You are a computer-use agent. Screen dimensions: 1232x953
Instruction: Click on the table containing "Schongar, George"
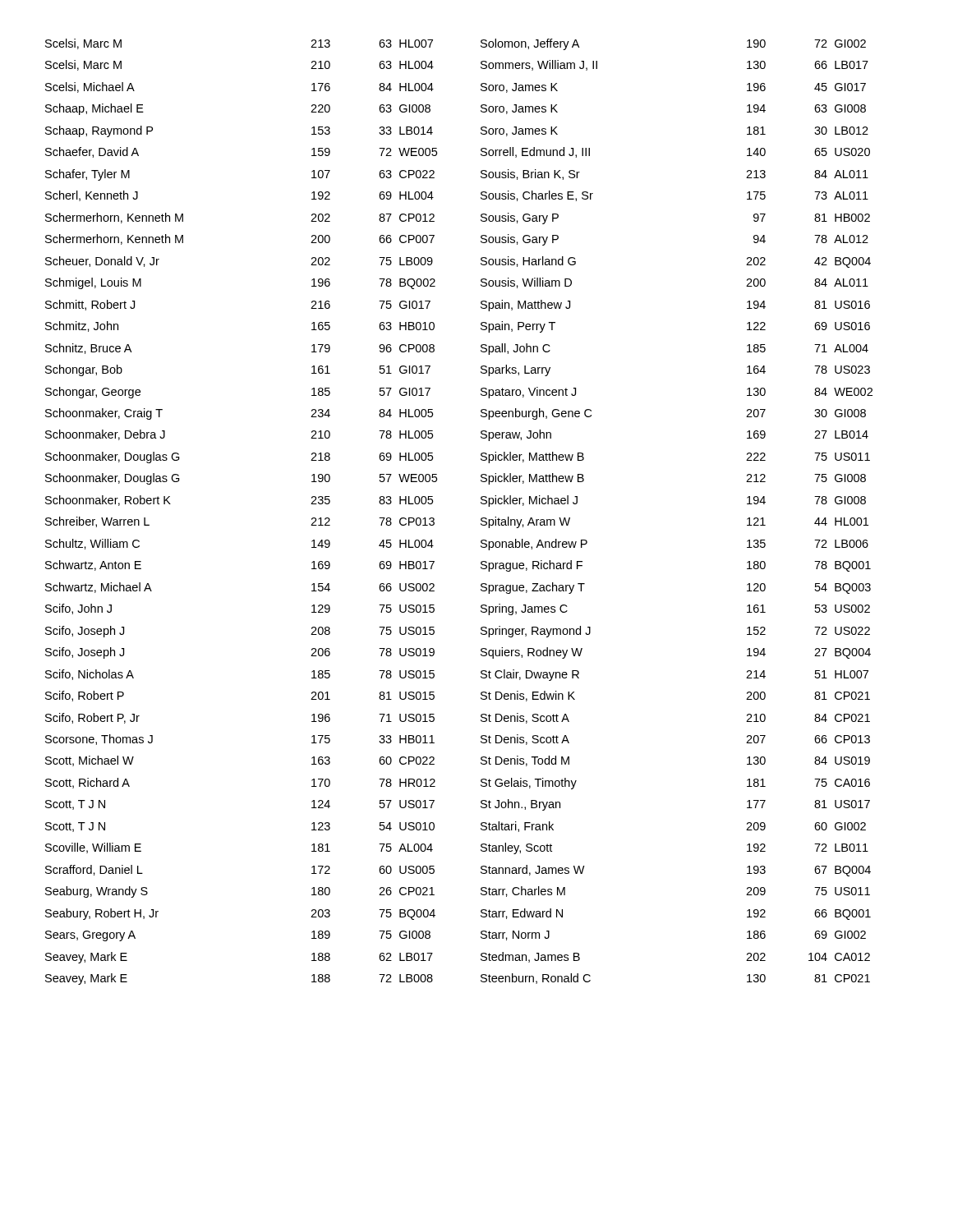coord(476,511)
